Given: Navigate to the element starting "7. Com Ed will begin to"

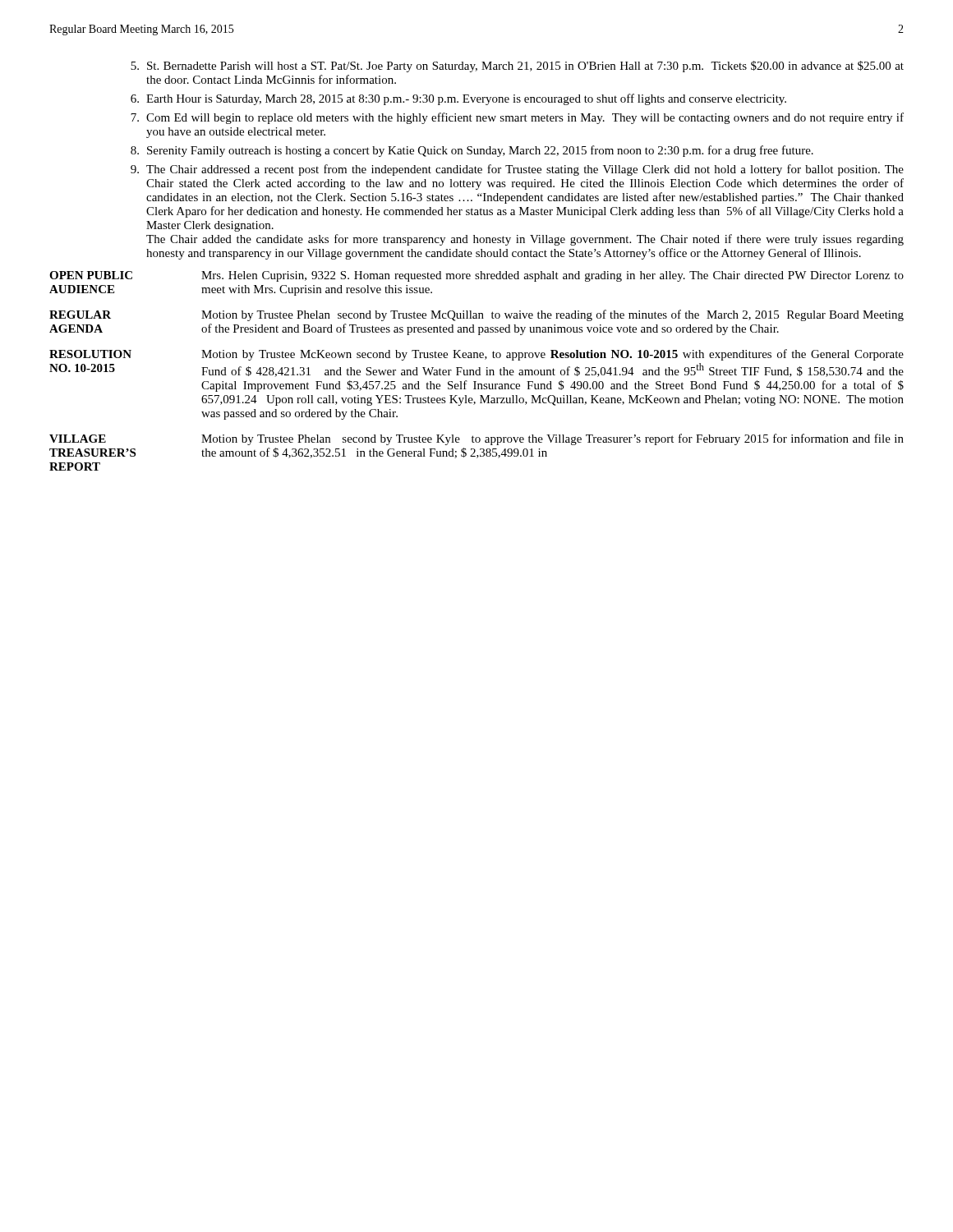Looking at the screenshot, I should coord(509,125).
